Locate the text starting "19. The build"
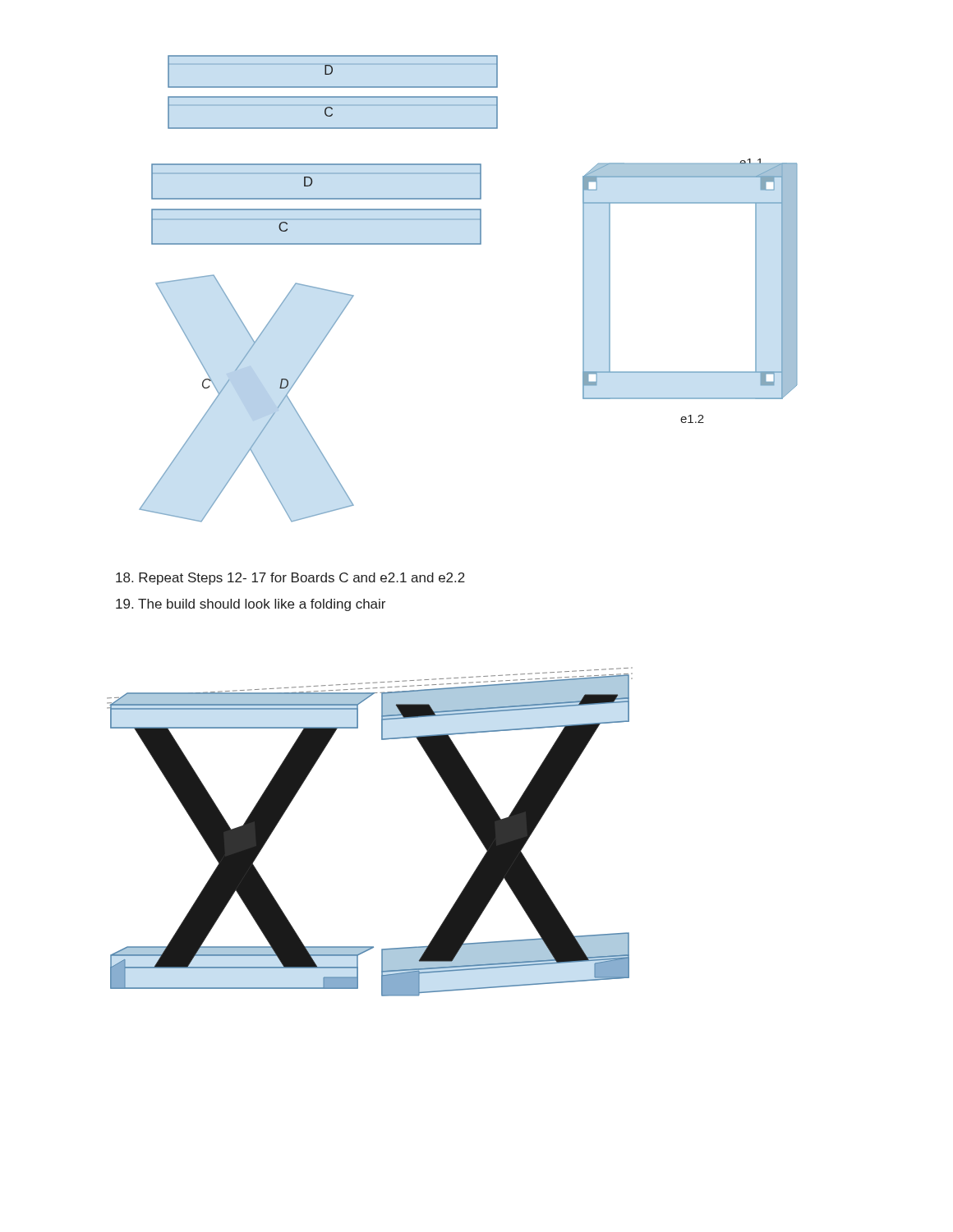Screen dimensions: 1232x953 coord(250,604)
